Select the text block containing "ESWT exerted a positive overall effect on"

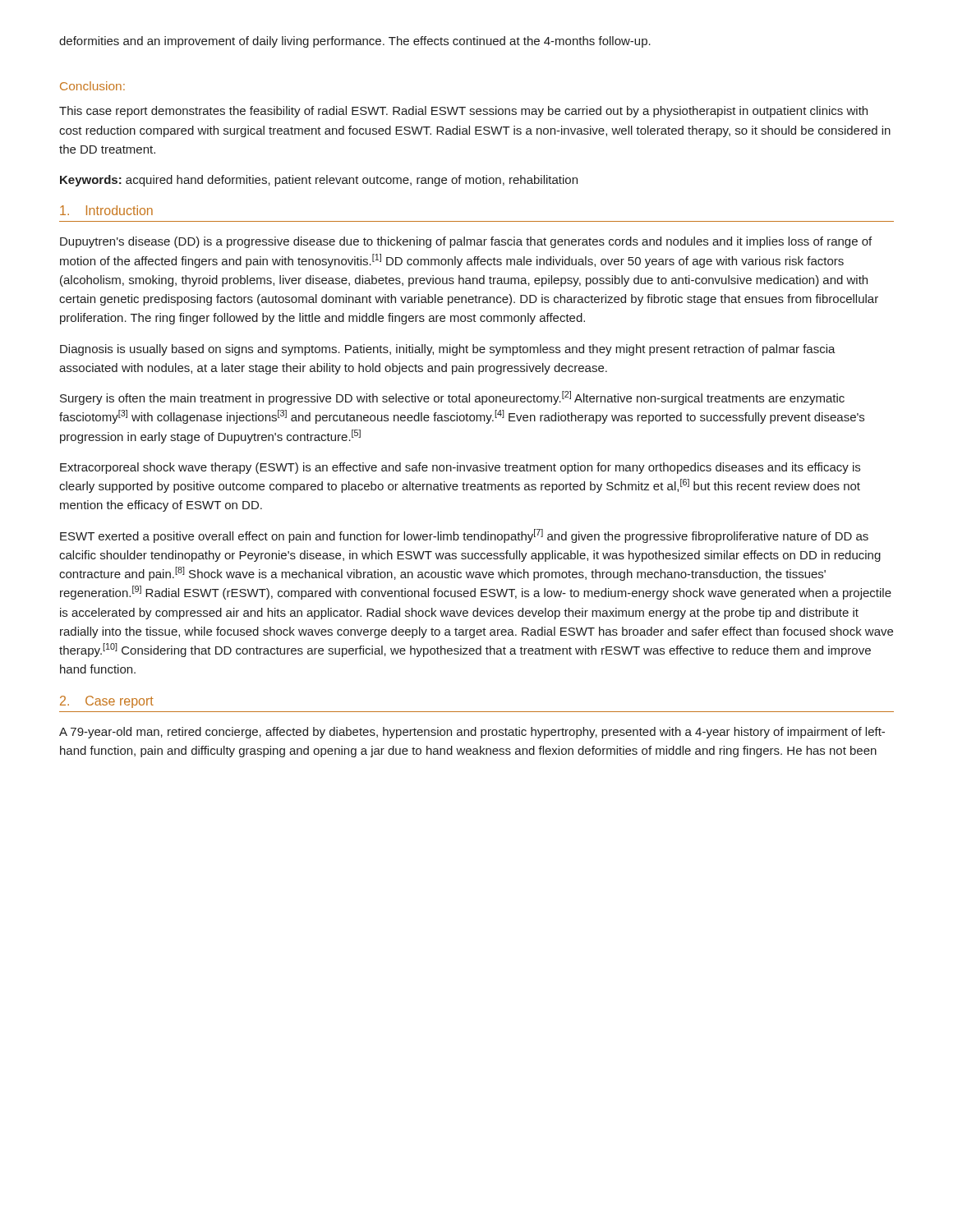coord(476,602)
